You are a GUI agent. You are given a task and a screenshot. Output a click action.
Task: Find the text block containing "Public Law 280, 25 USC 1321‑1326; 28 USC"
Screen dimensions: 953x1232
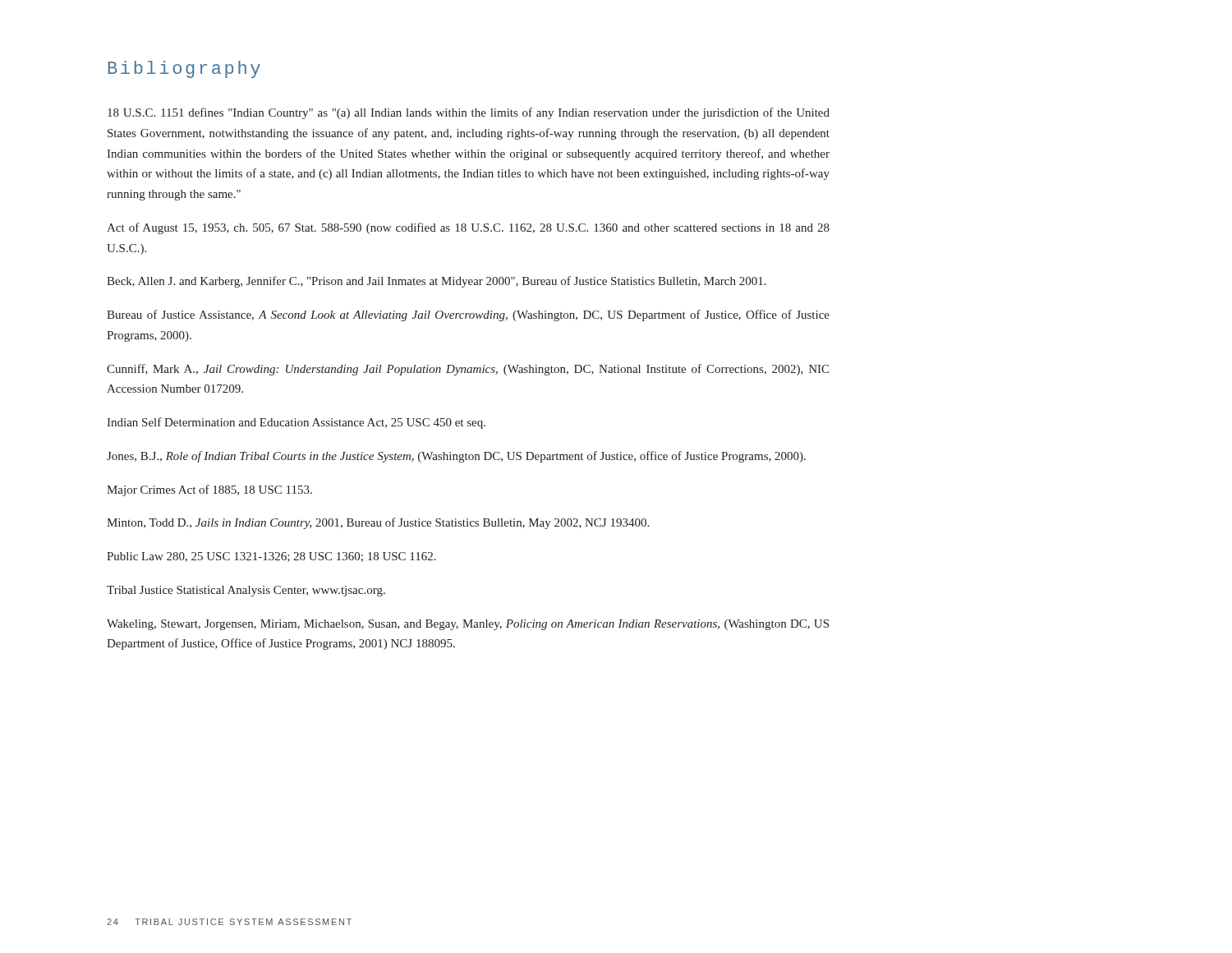click(x=272, y=556)
